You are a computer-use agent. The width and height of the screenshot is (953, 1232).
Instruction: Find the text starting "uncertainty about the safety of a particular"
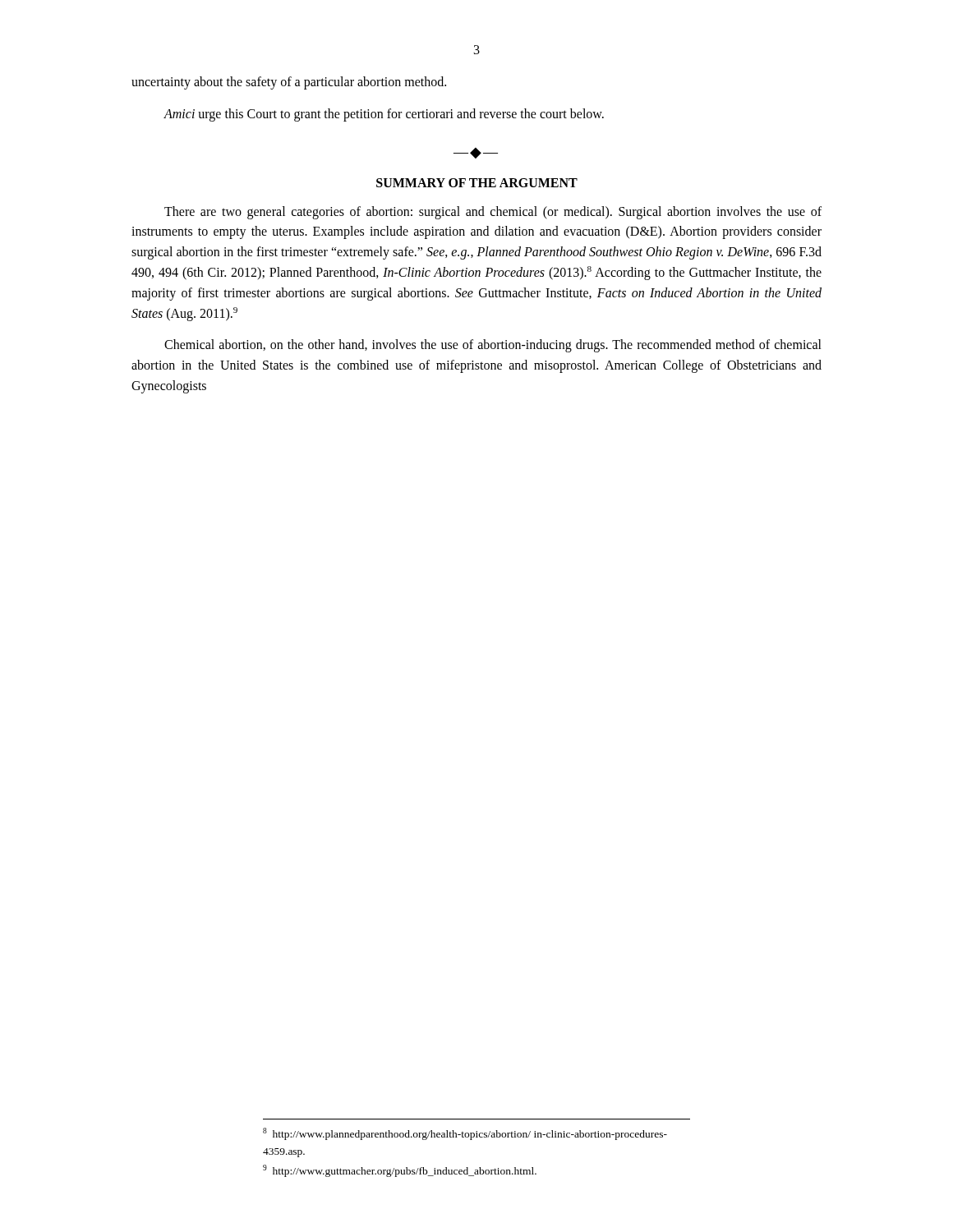coord(289,82)
